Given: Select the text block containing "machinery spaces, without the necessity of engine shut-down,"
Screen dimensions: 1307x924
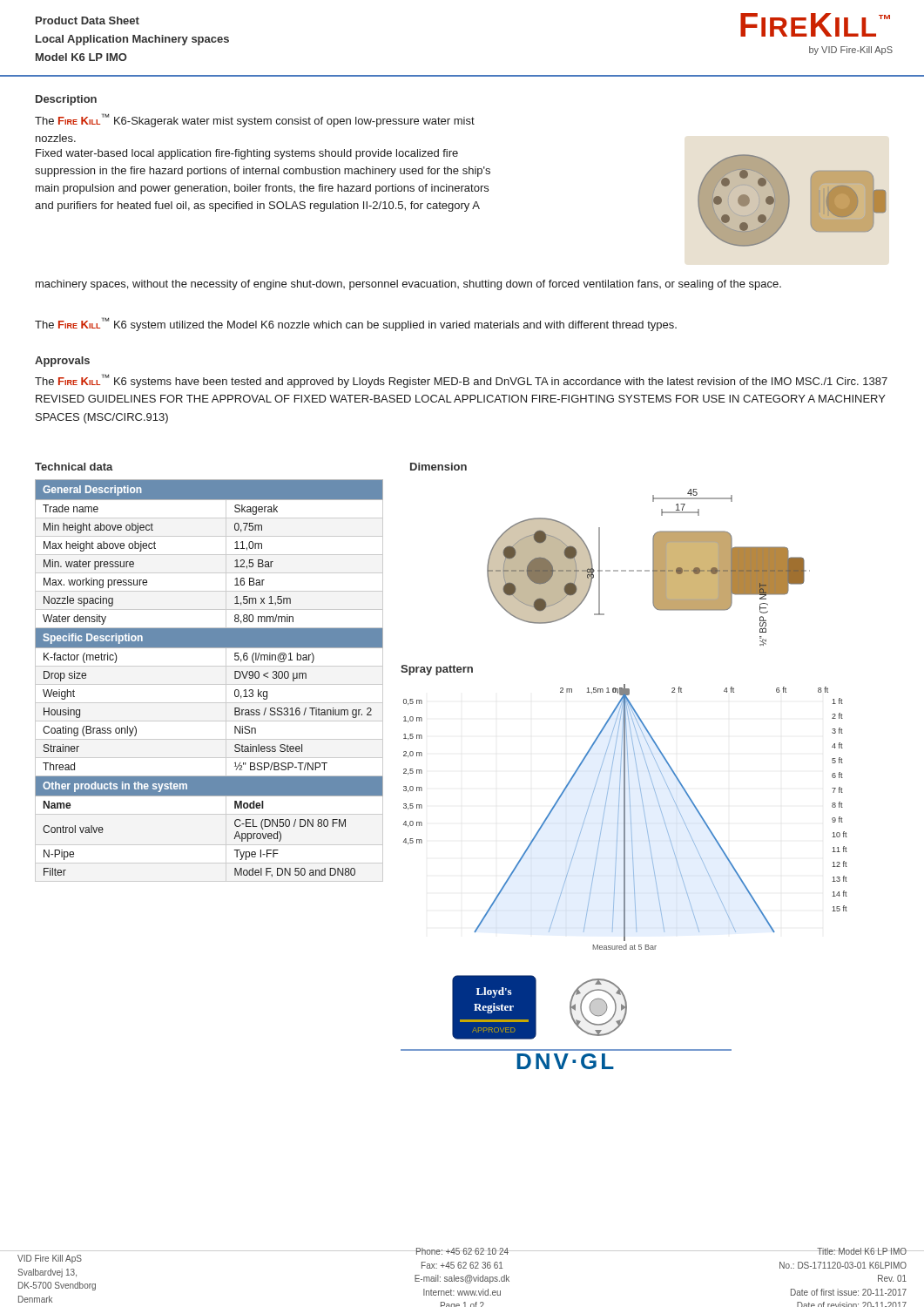Looking at the screenshot, I should (x=408, y=284).
